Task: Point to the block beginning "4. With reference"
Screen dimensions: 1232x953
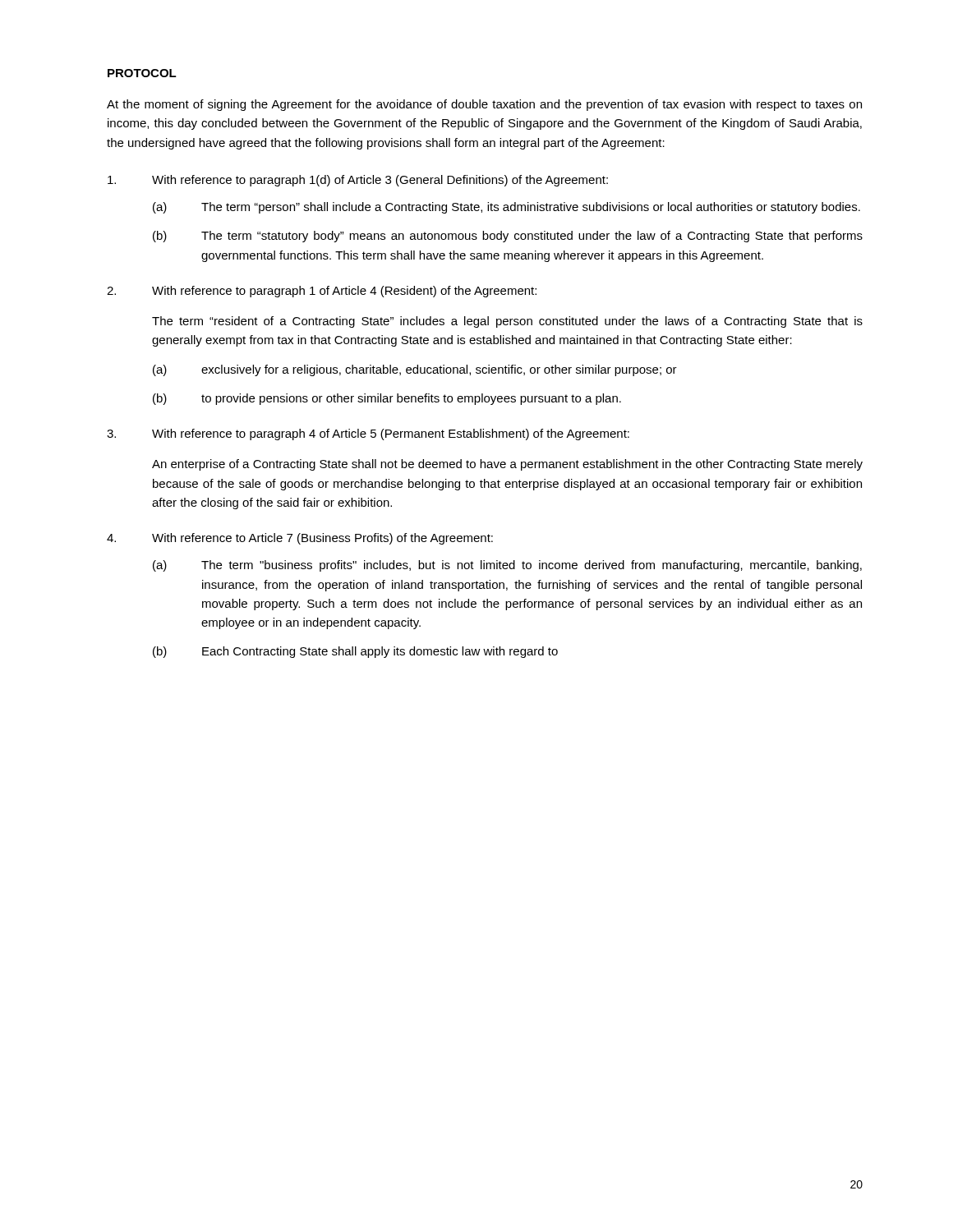Action: click(x=485, y=594)
